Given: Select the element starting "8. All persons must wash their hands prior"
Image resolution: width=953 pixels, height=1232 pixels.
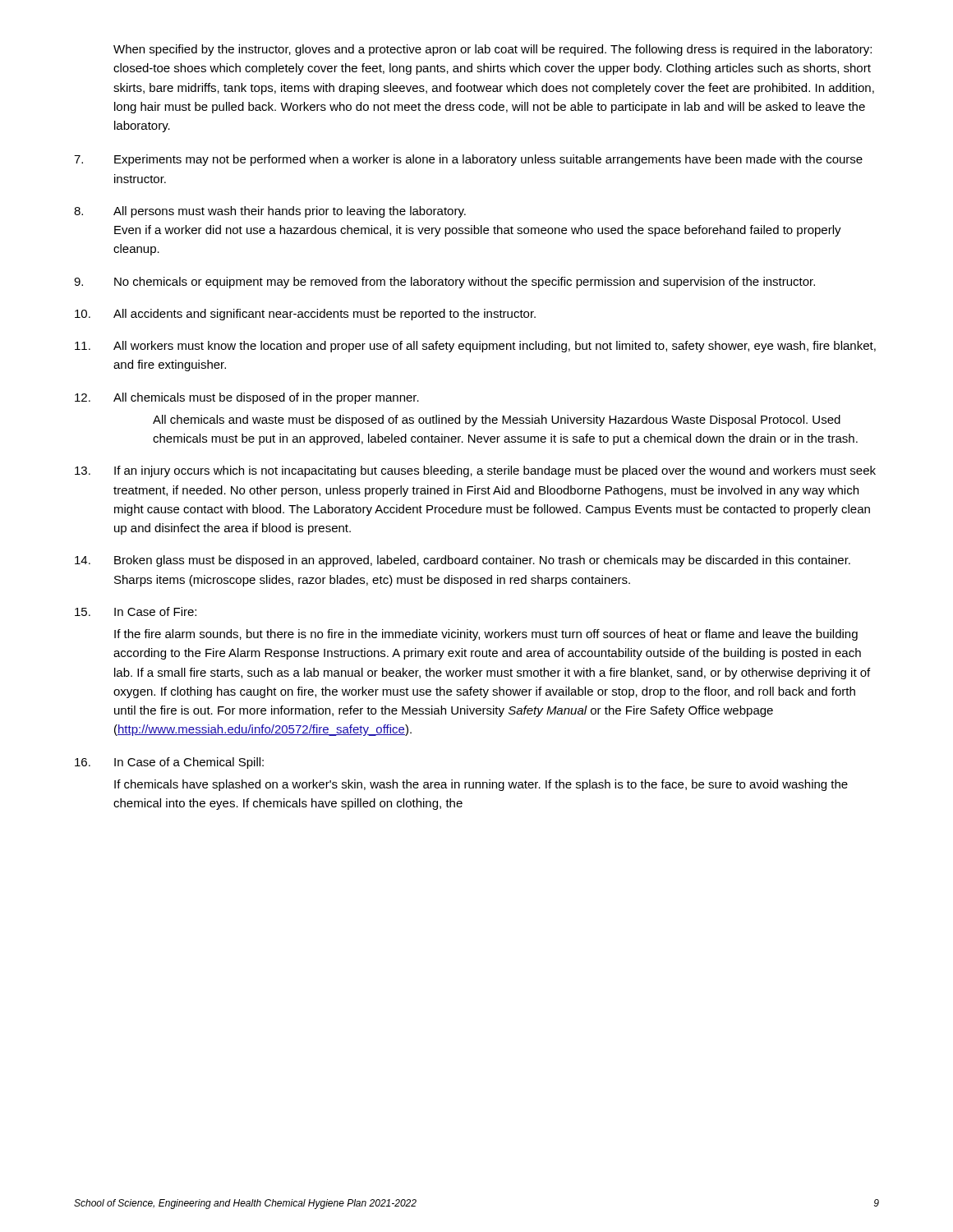Looking at the screenshot, I should click(x=476, y=230).
